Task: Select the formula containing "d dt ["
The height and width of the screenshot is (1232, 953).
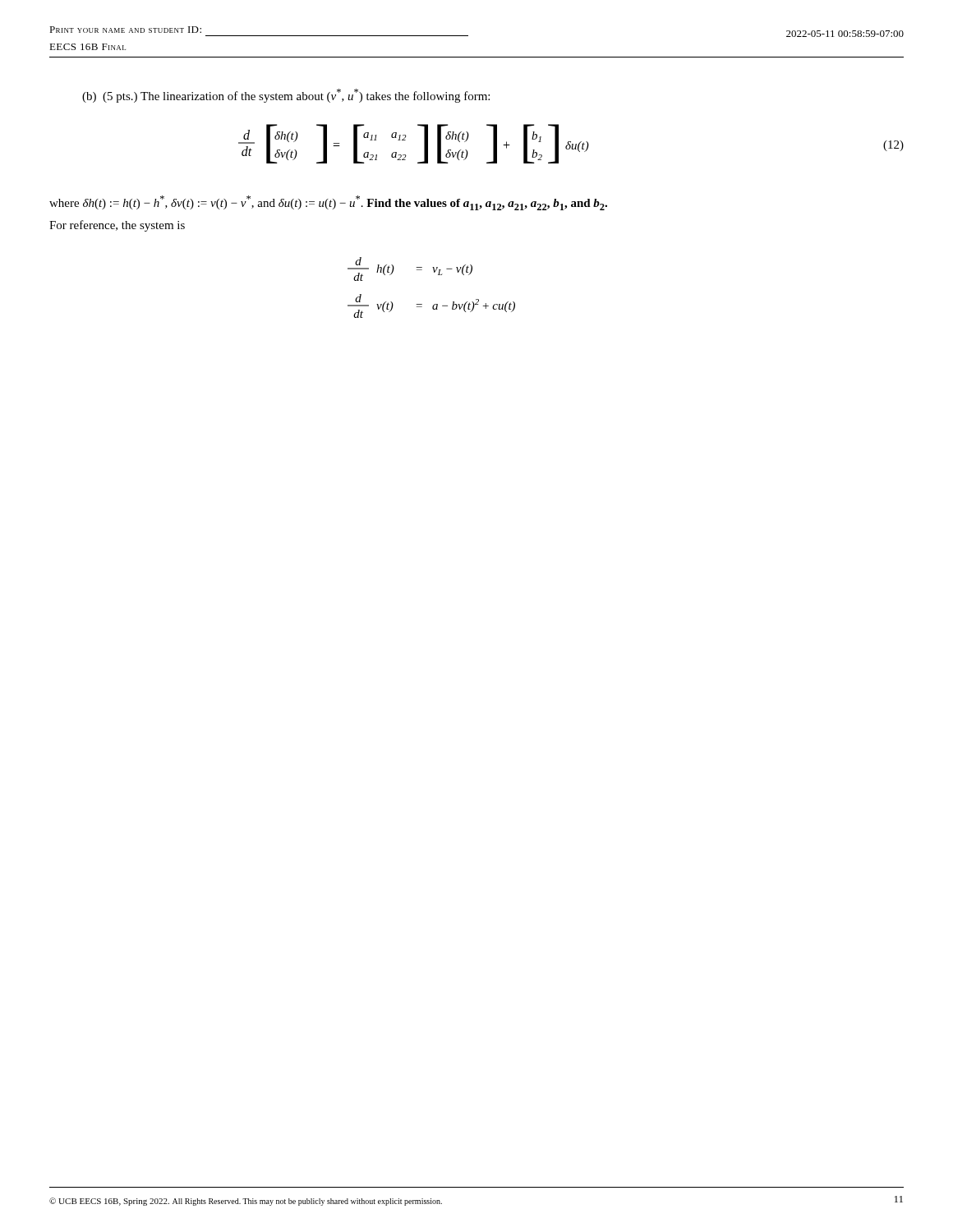Action: pyautogui.click(x=567, y=145)
